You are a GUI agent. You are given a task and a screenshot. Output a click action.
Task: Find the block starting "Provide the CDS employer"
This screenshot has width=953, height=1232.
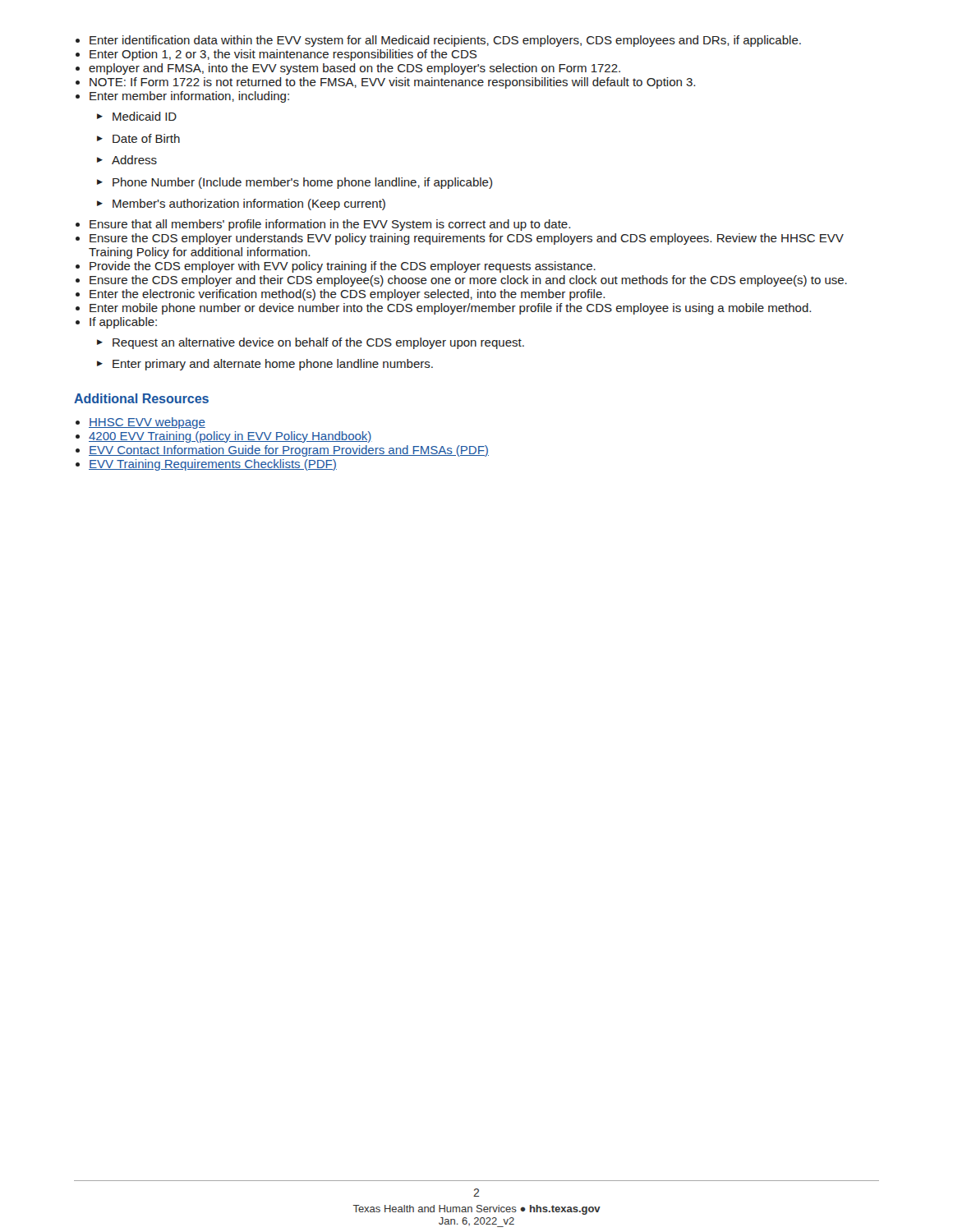484,265
